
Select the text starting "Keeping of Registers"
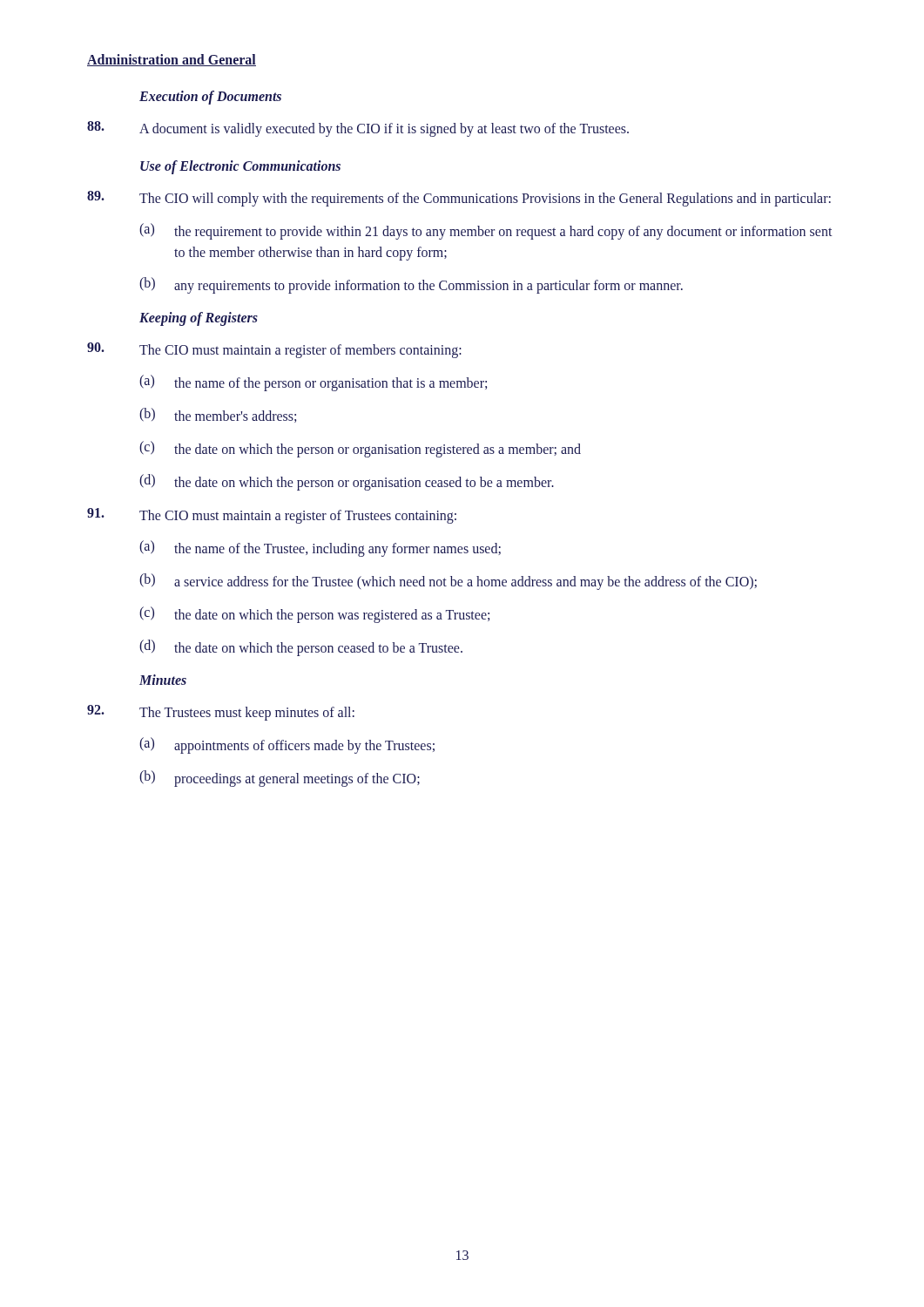[199, 318]
